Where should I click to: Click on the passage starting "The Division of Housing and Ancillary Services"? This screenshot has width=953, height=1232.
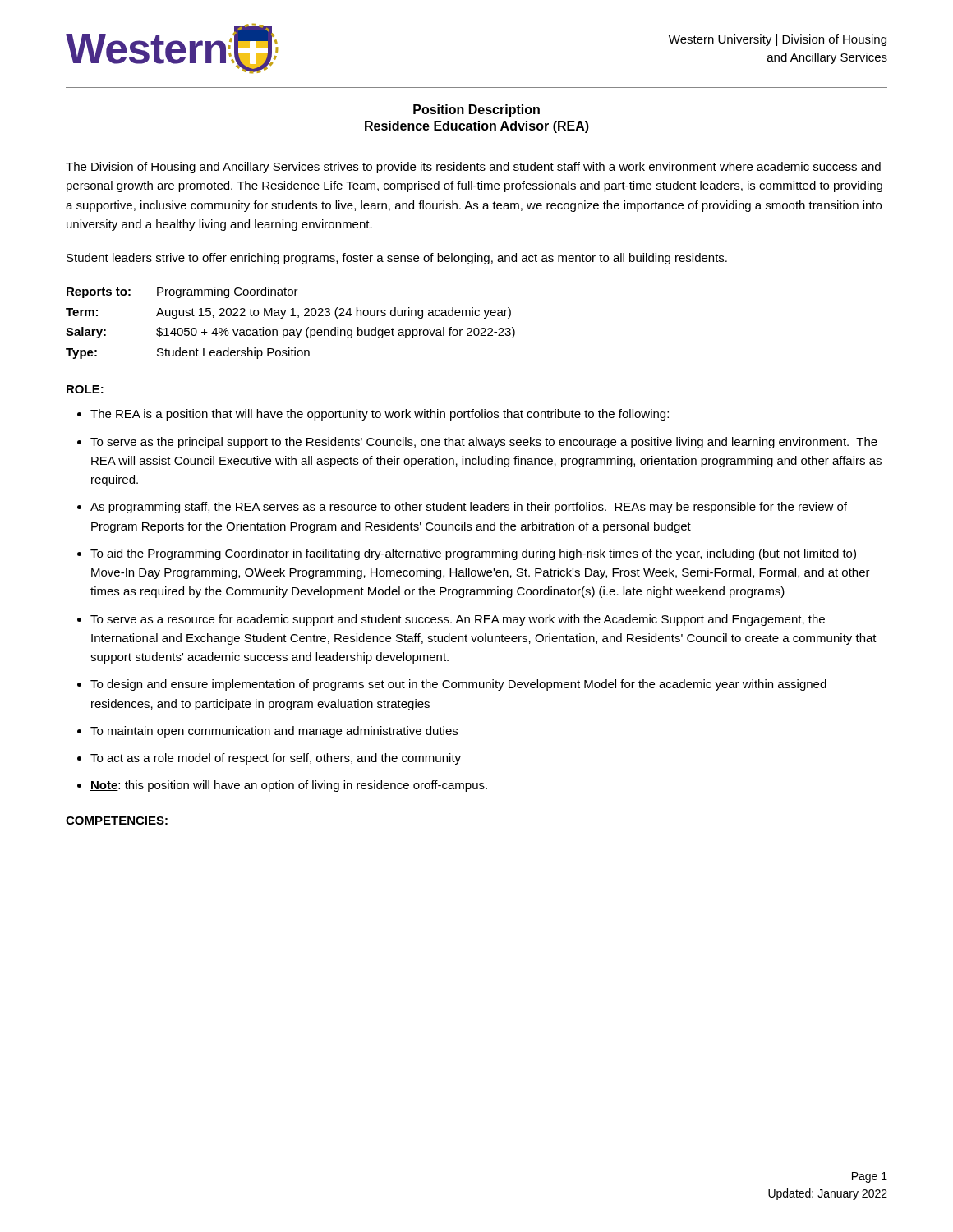474,195
